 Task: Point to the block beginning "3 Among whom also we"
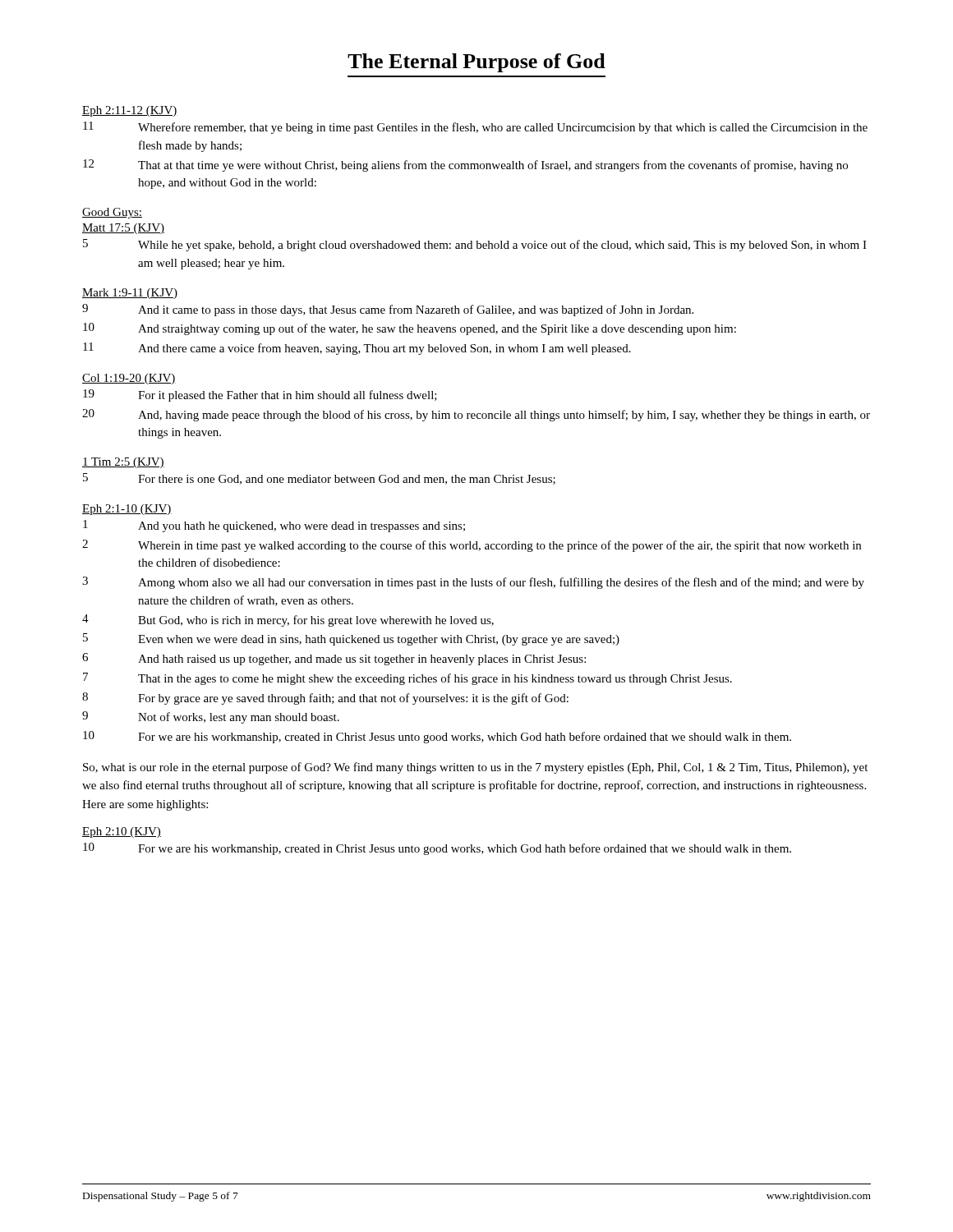pos(476,592)
